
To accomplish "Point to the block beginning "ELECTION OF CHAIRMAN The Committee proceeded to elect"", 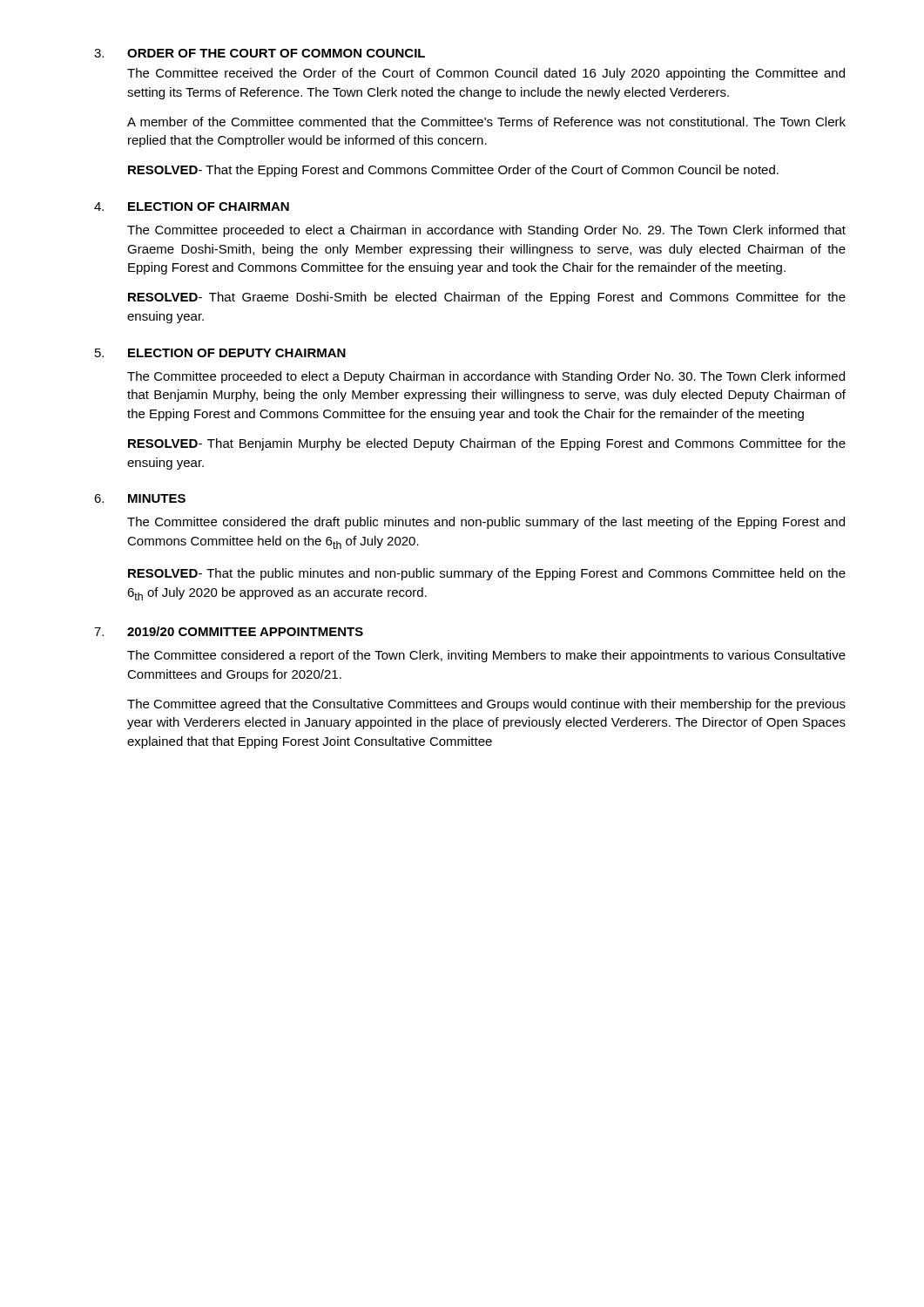I will click(x=470, y=262).
